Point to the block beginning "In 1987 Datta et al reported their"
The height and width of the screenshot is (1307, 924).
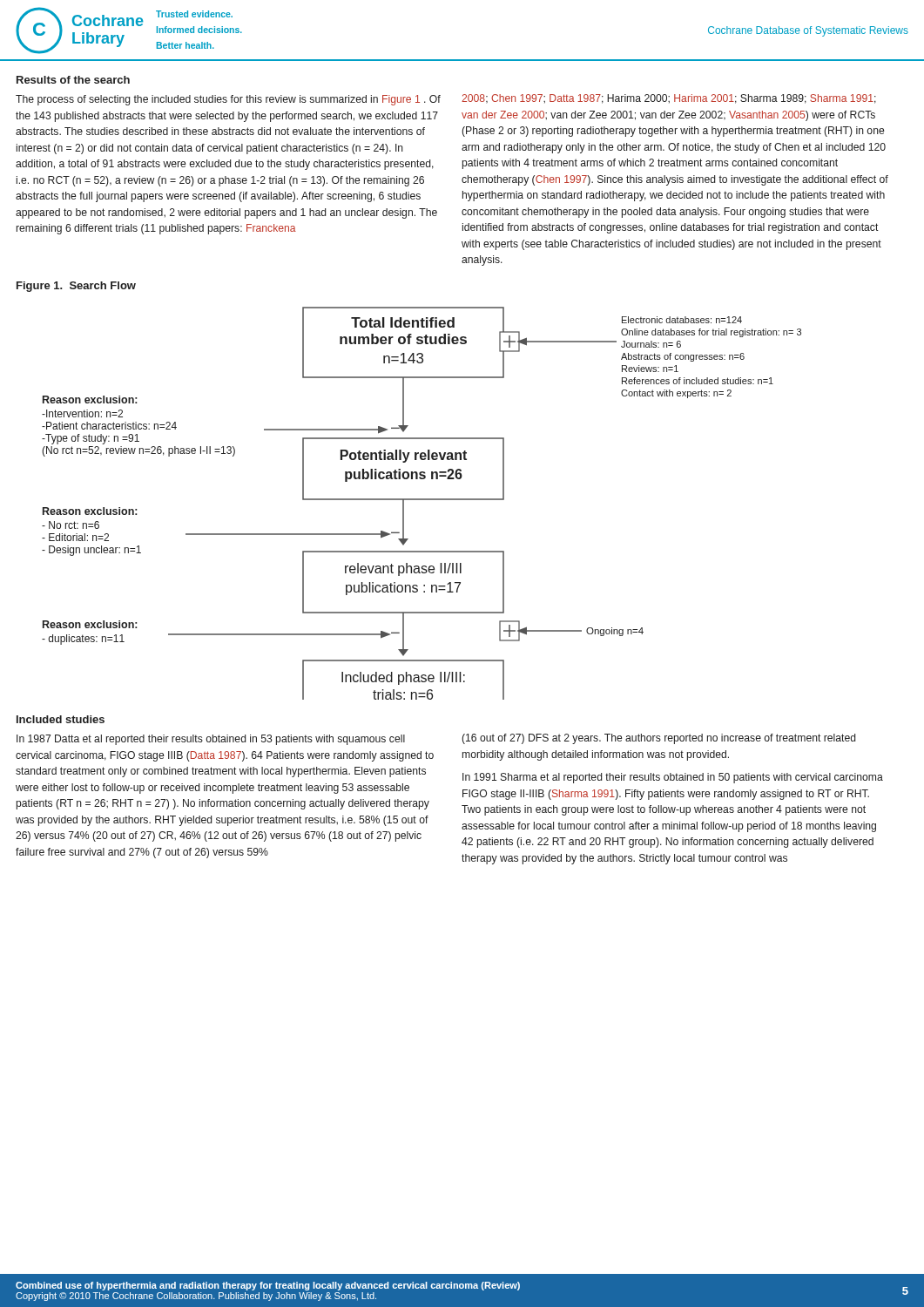point(225,796)
